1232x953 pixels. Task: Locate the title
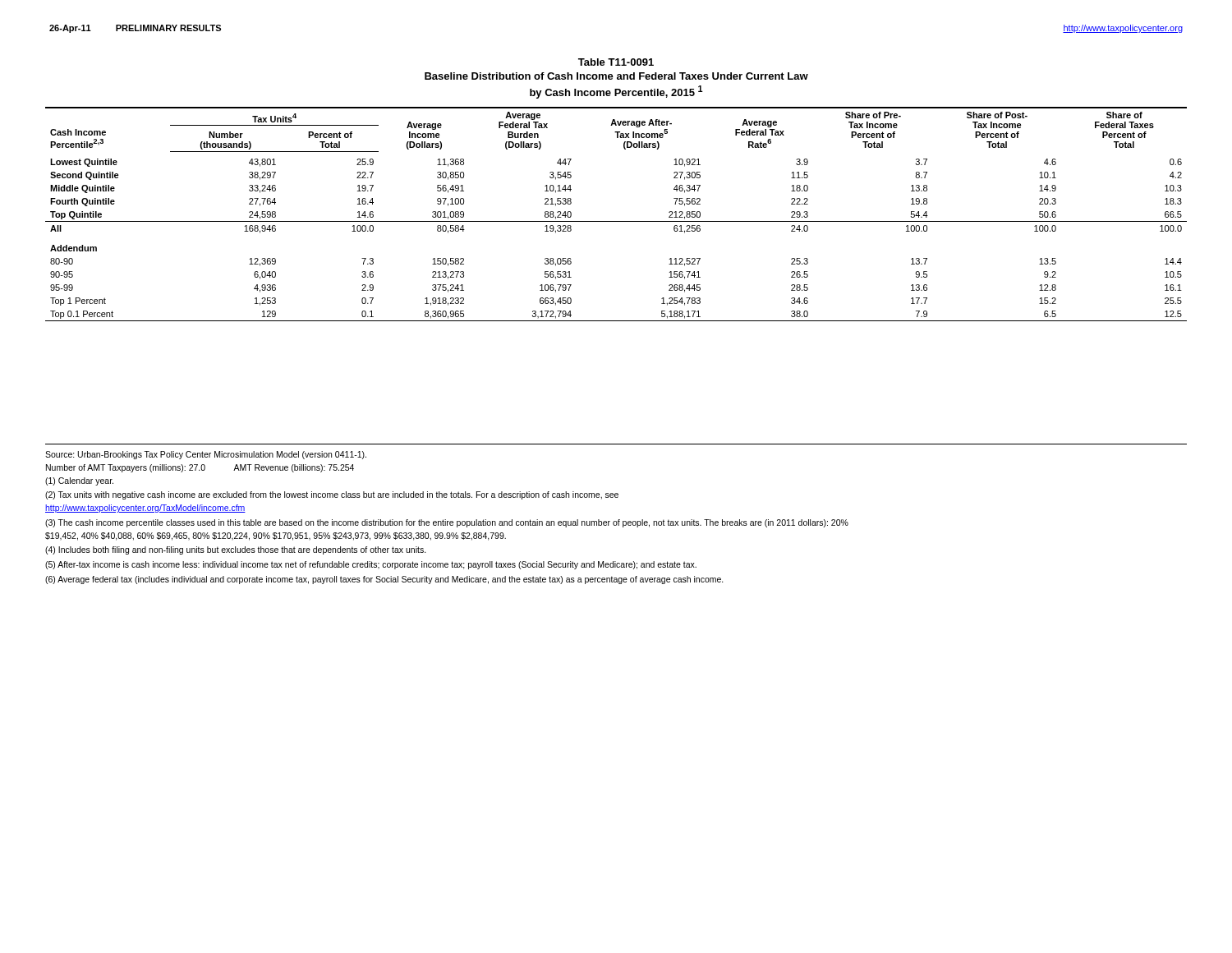616,77
